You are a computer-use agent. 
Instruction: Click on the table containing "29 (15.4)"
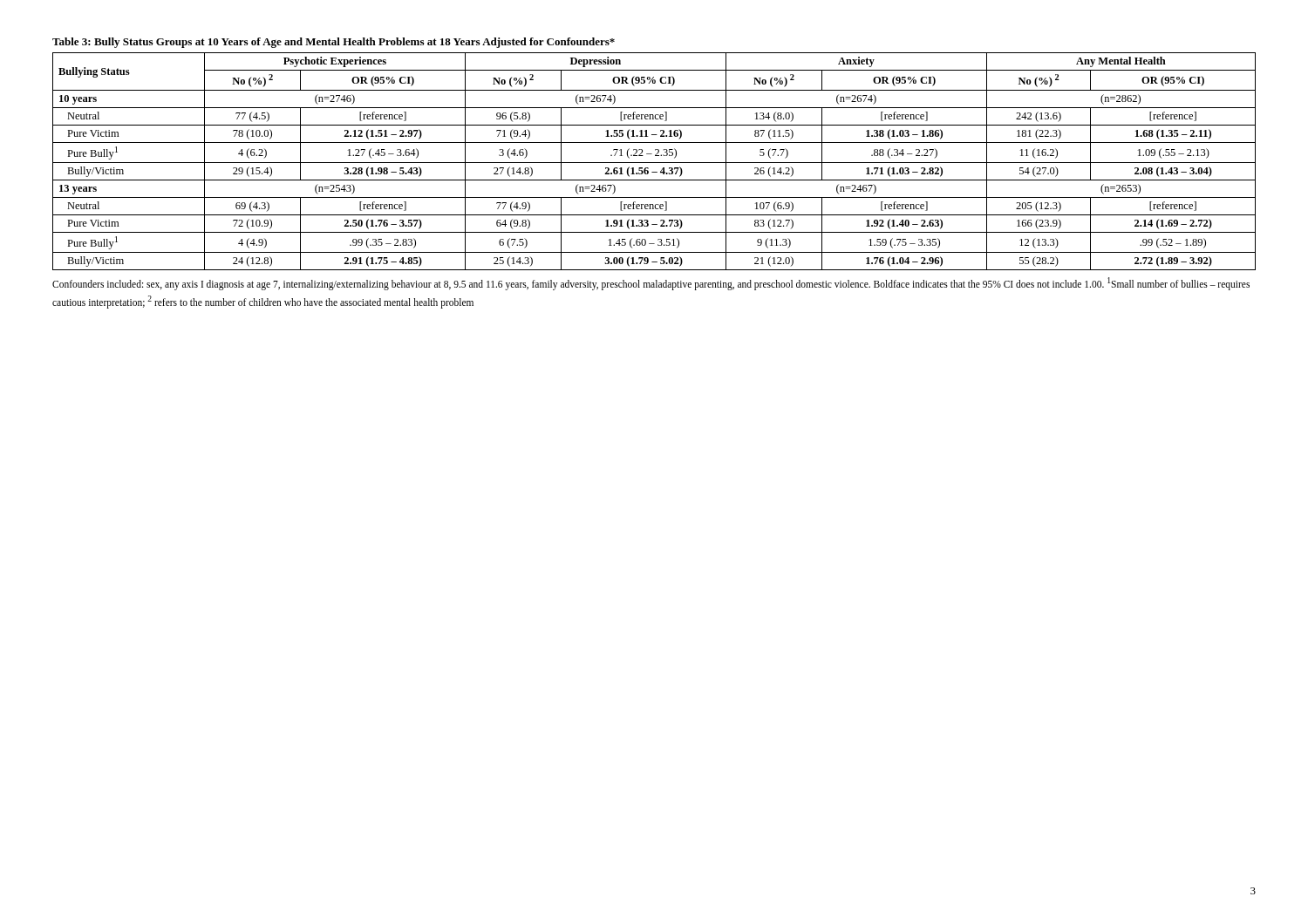point(654,161)
